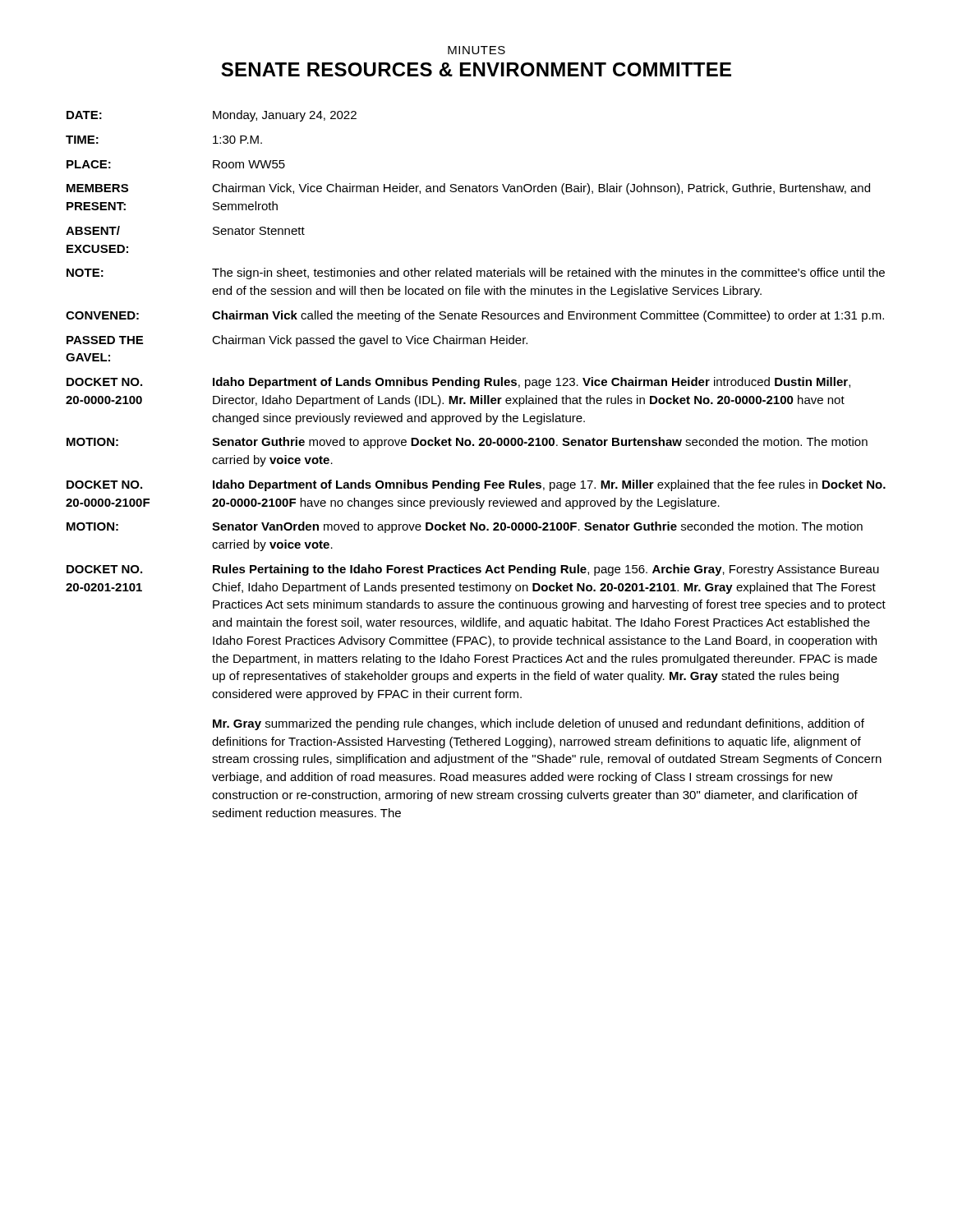Select the text starting "DATE: Monday, January"
Image resolution: width=953 pixels, height=1232 pixels.
212,116
